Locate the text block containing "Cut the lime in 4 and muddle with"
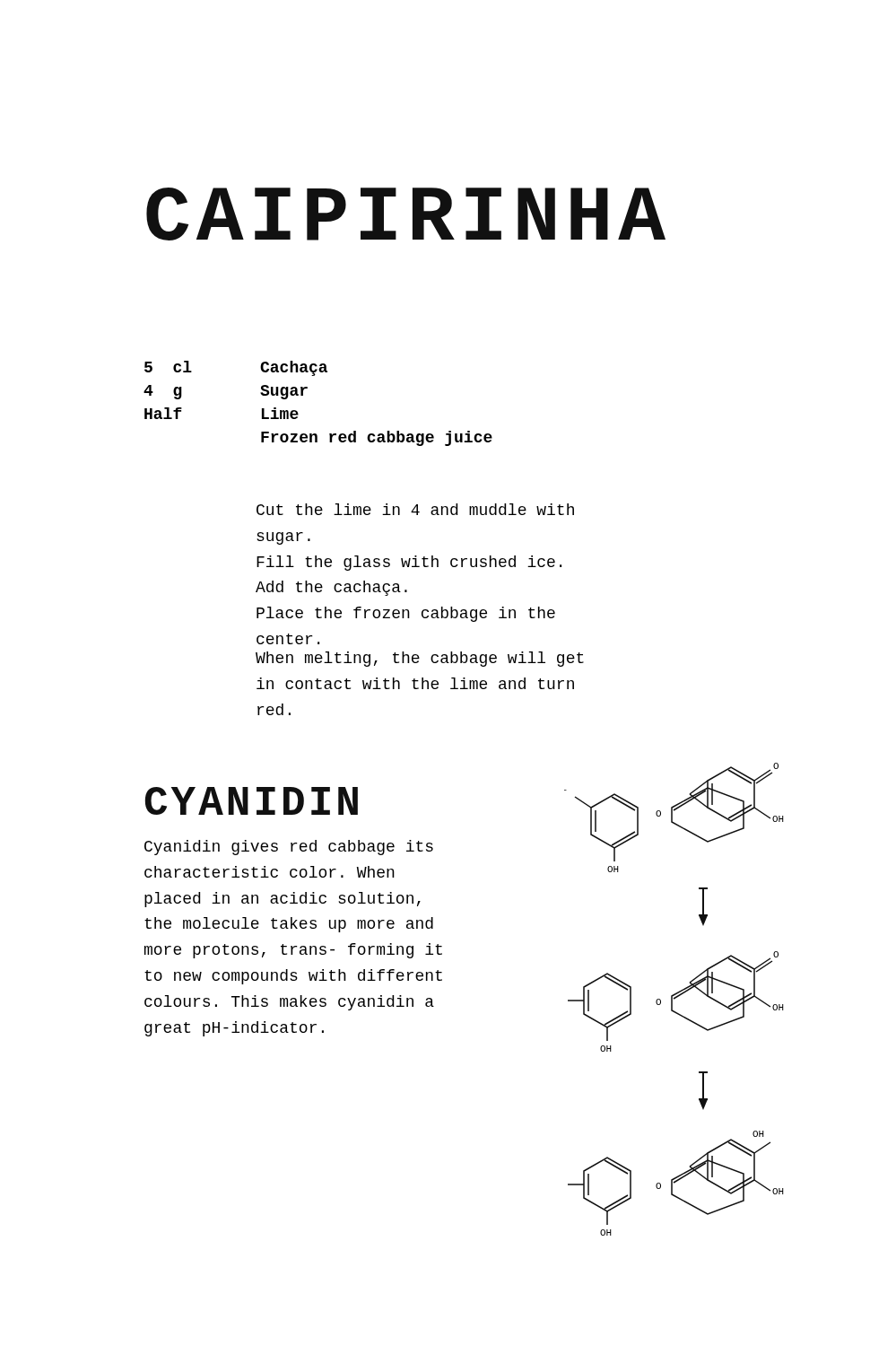 [x=415, y=575]
